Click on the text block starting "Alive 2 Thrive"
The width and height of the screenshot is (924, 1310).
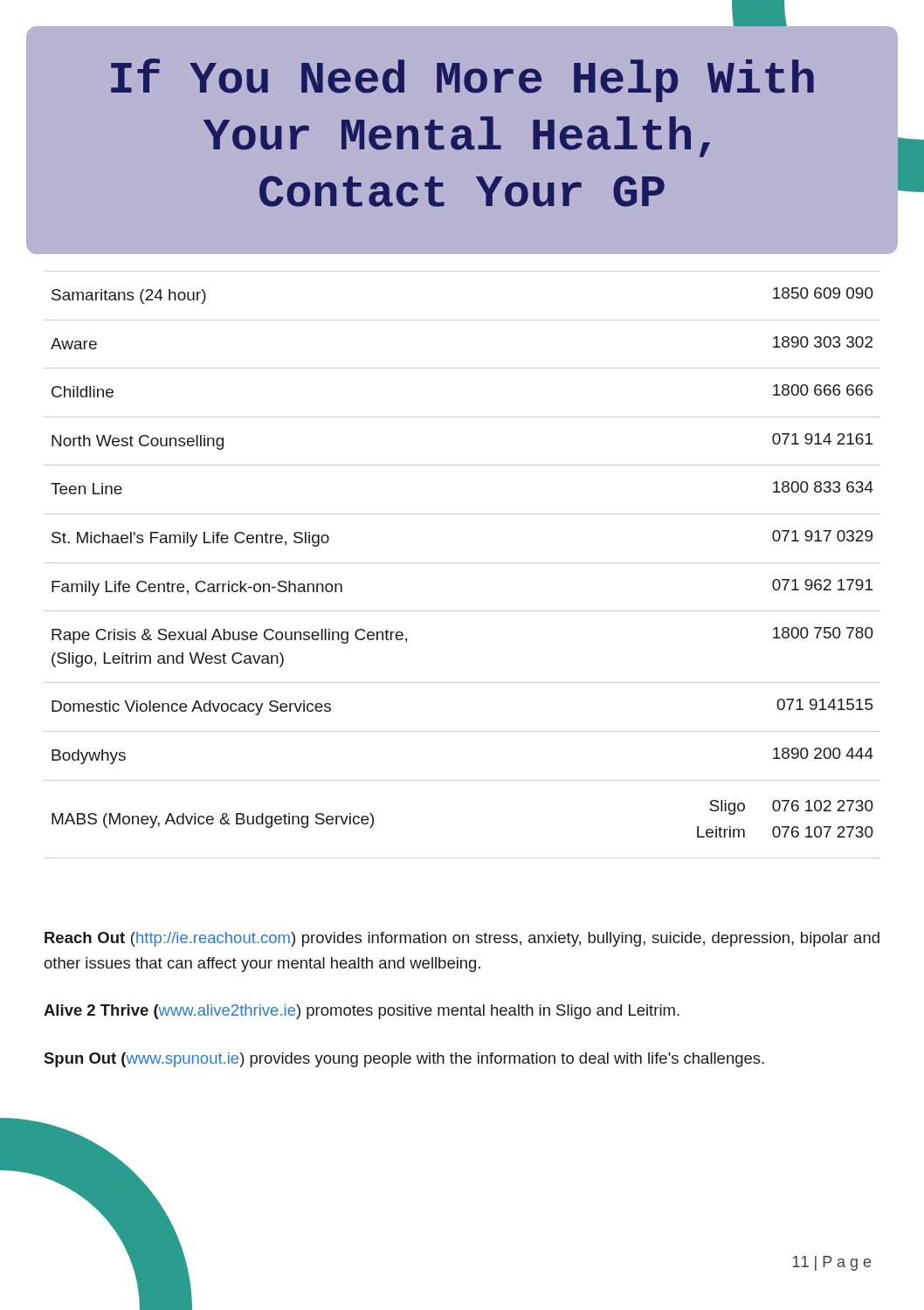coord(362,1010)
